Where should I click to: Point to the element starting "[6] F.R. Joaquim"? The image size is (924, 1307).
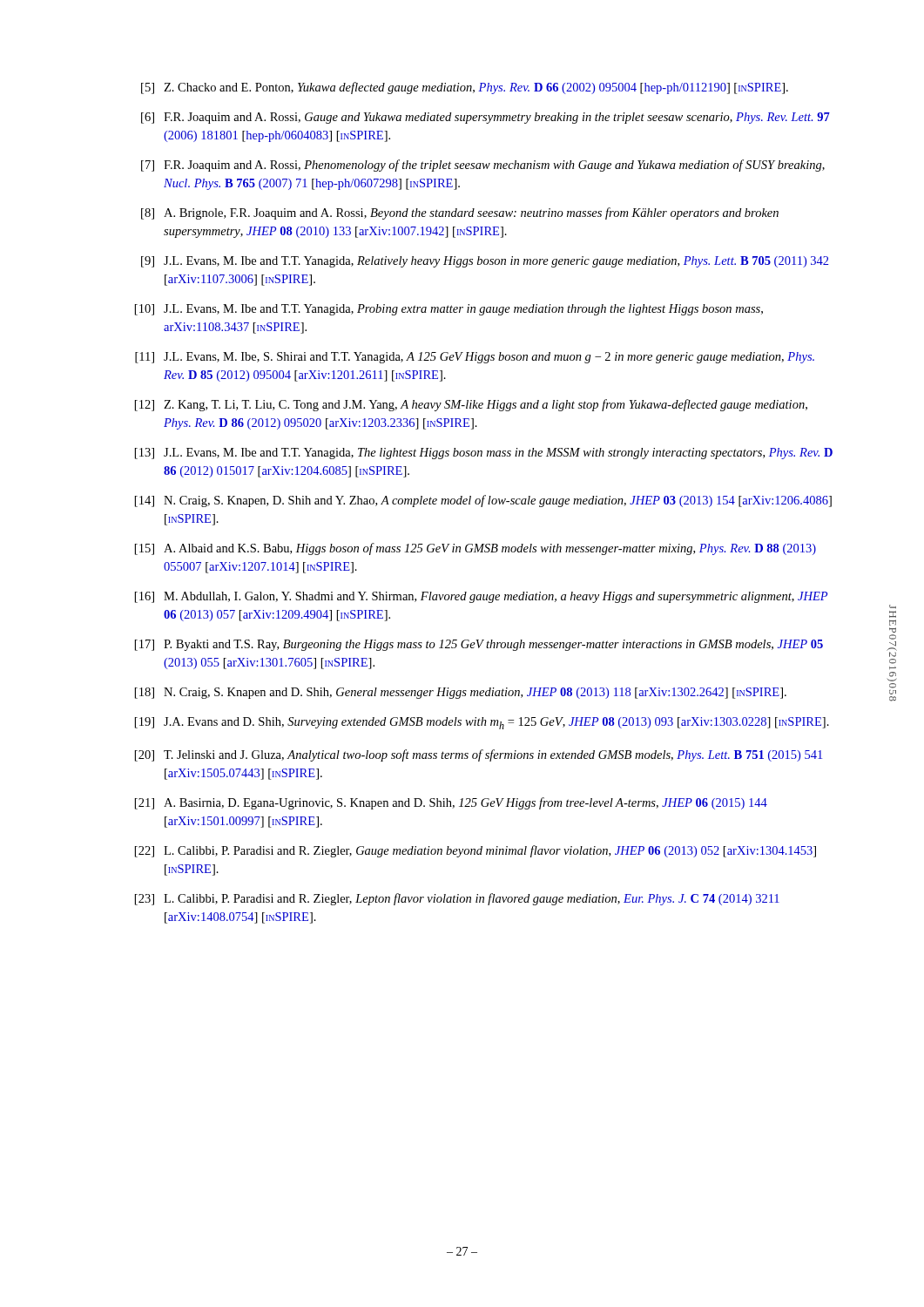point(475,126)
